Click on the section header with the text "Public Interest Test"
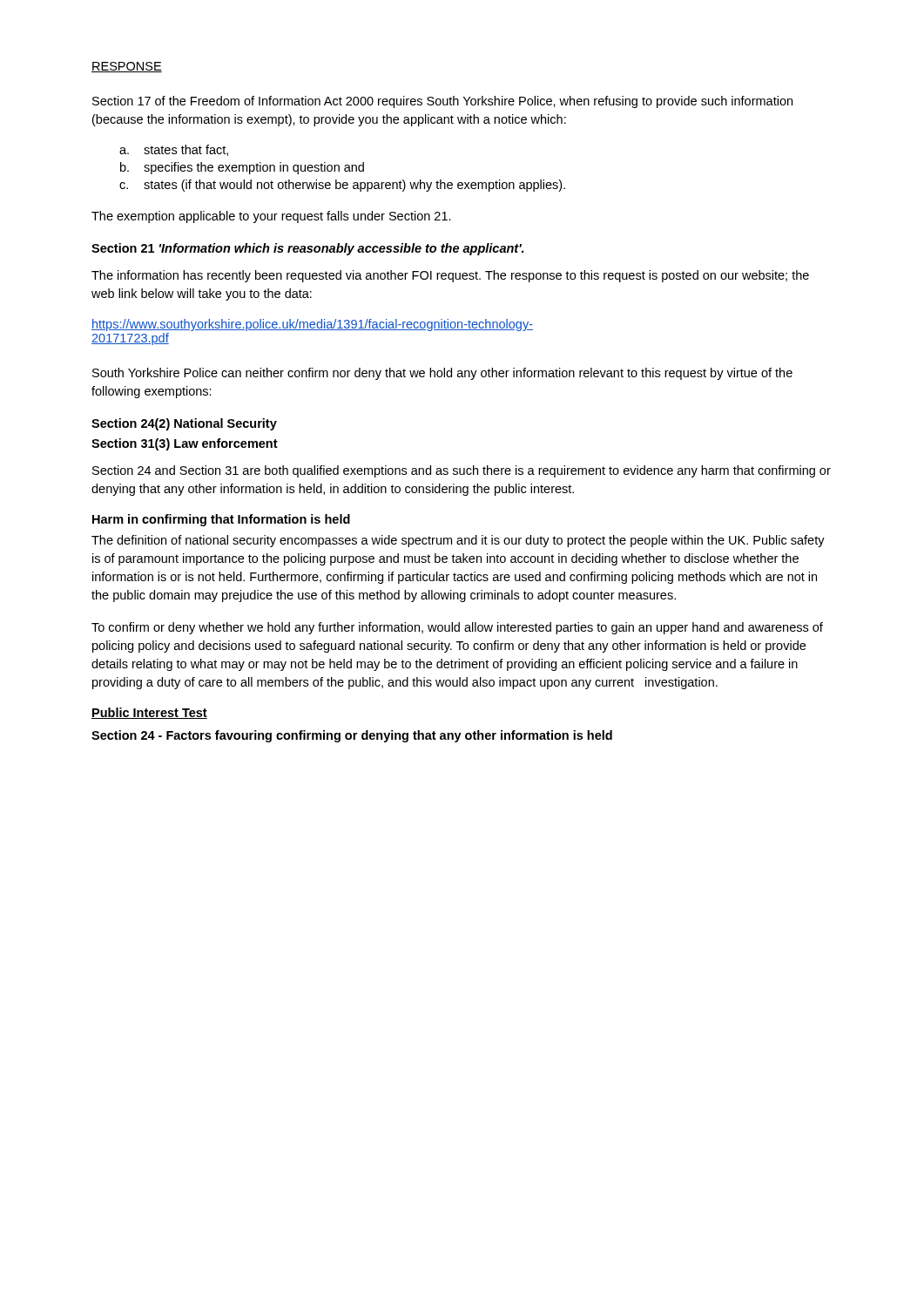 (149, 713)
